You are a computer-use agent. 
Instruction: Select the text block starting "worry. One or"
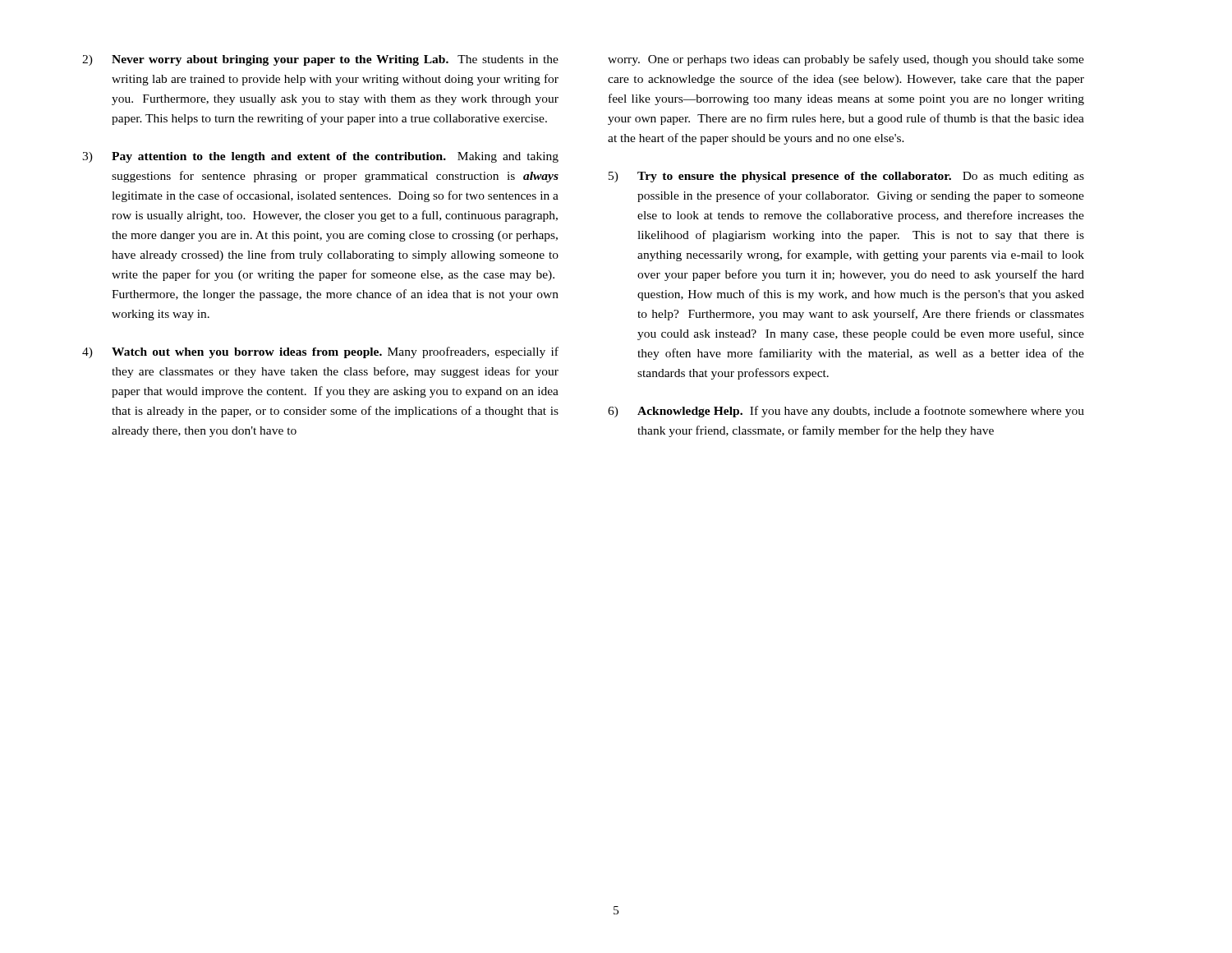846,98
